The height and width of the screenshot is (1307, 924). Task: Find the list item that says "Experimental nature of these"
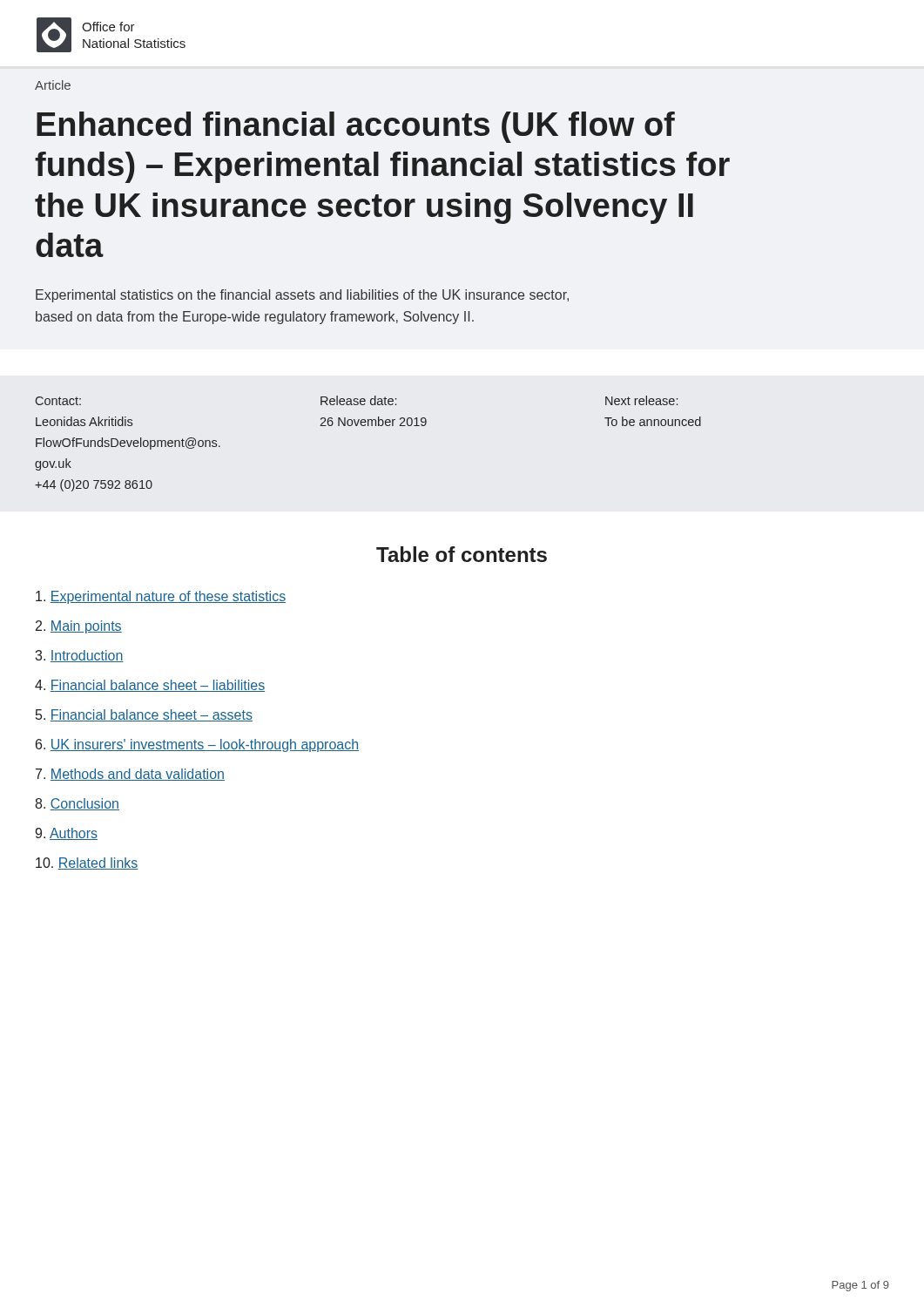pos(160,596)
